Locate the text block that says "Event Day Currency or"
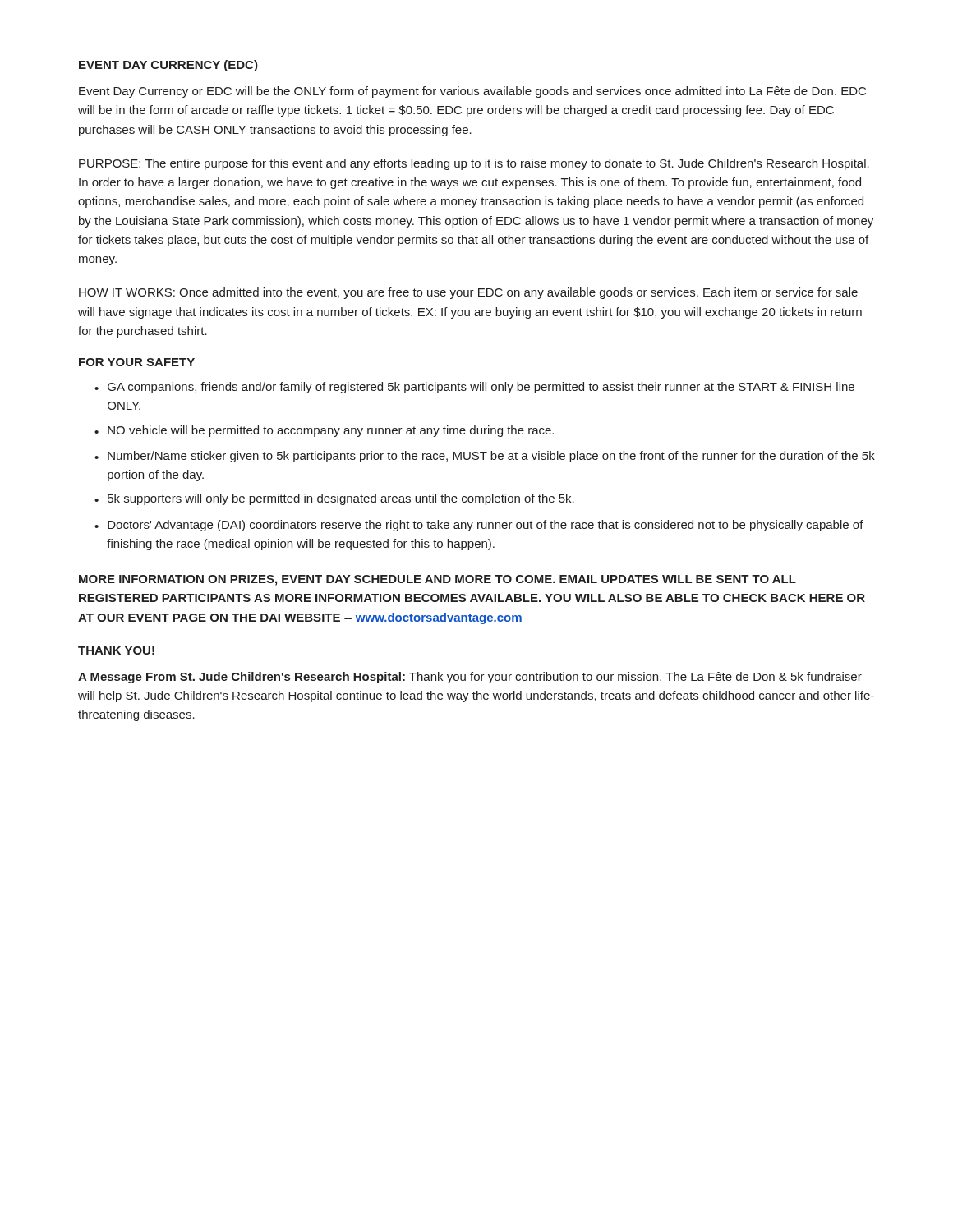 472,110
